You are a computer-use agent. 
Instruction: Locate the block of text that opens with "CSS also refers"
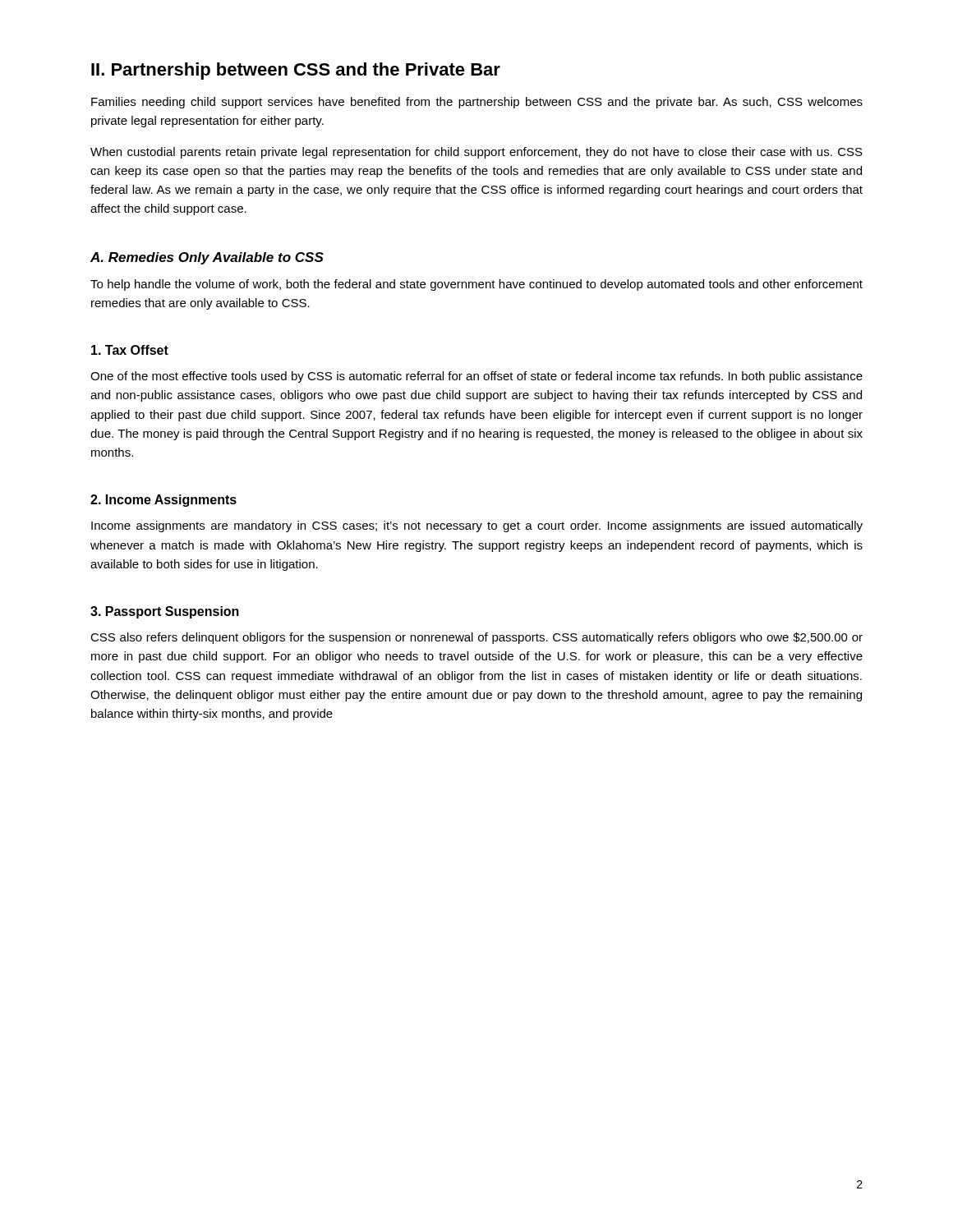tap(476, 675)
